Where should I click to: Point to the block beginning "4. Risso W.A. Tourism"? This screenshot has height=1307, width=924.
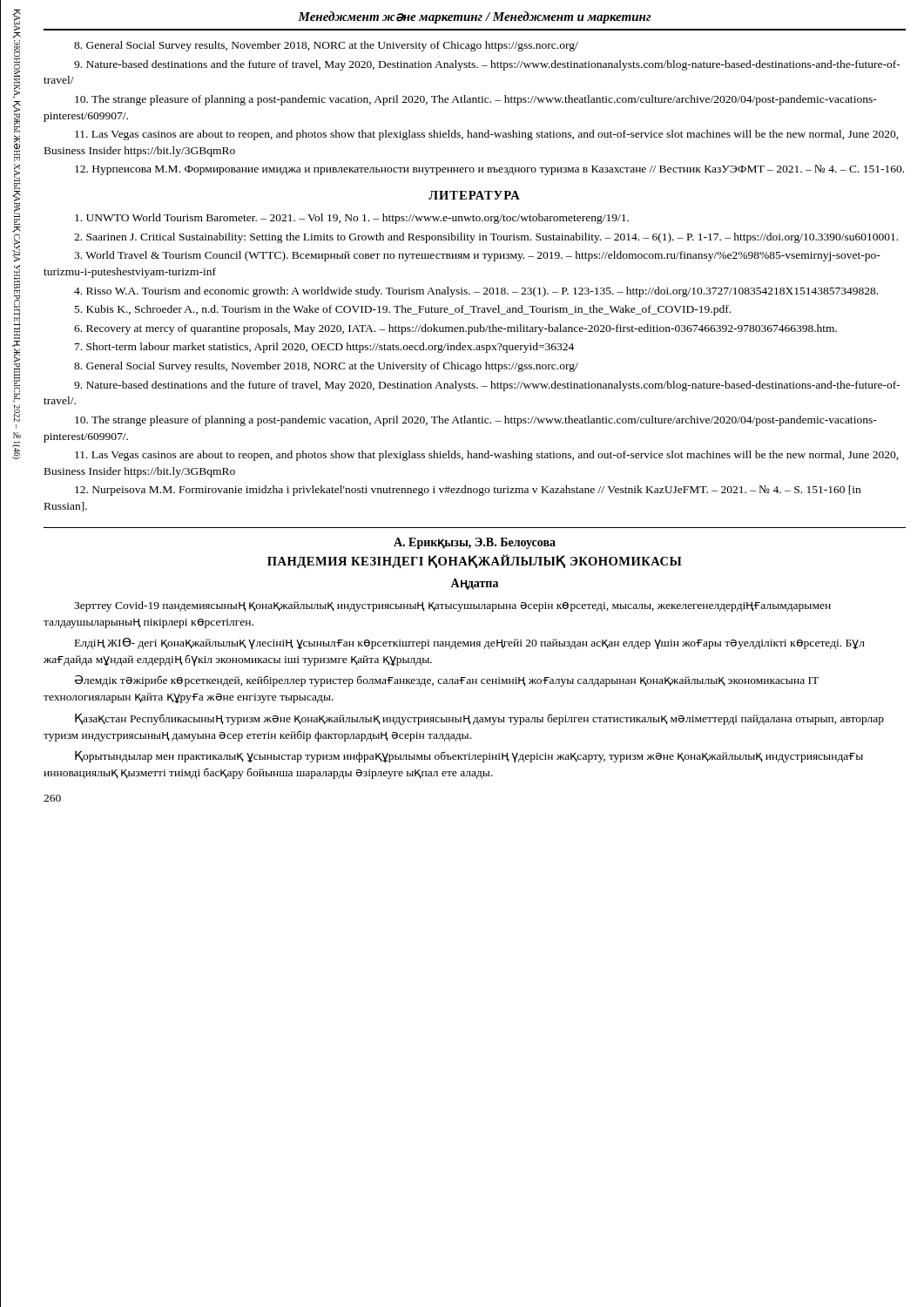(x=476, y=290)
